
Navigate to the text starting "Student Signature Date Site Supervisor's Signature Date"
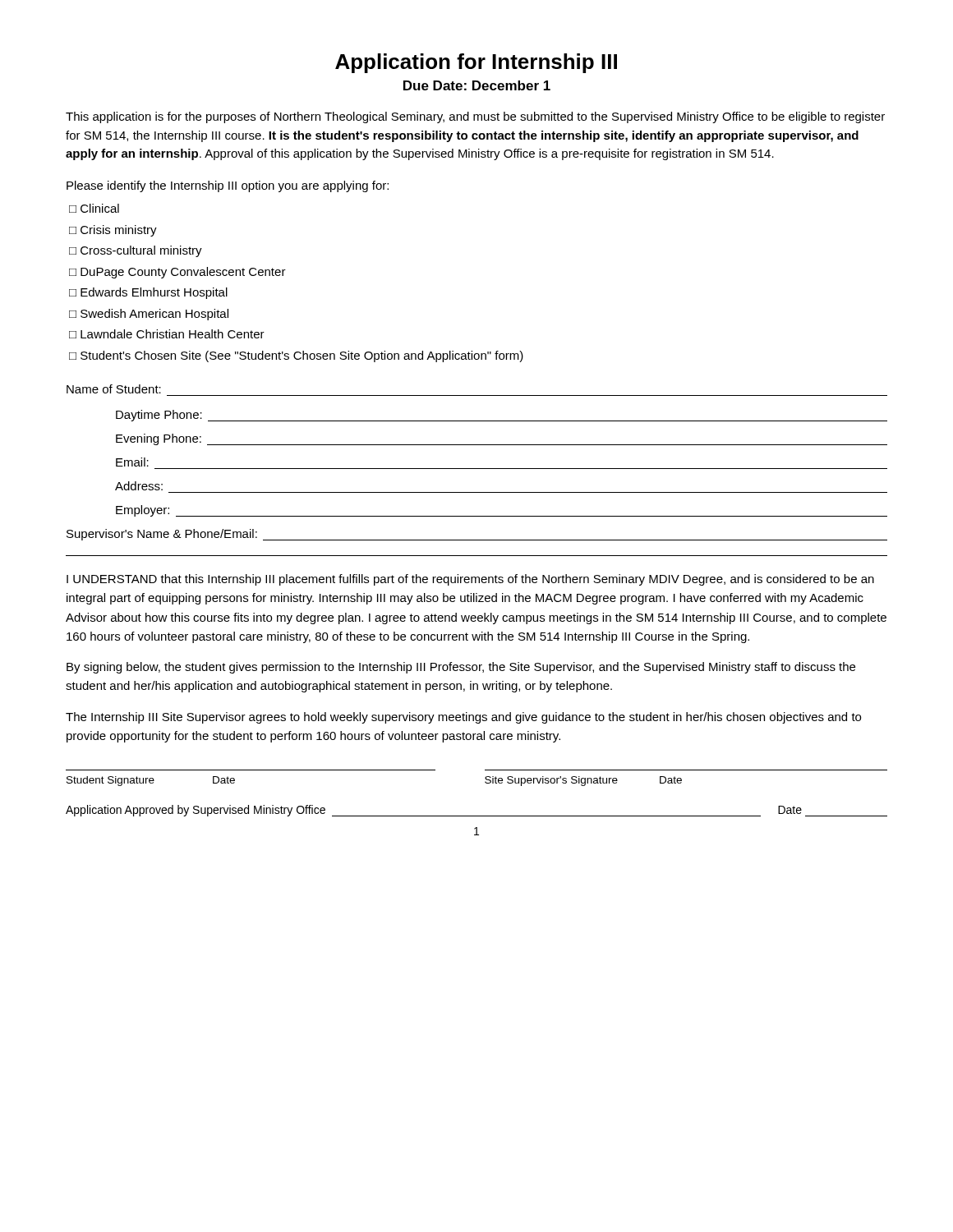point(476,778)
